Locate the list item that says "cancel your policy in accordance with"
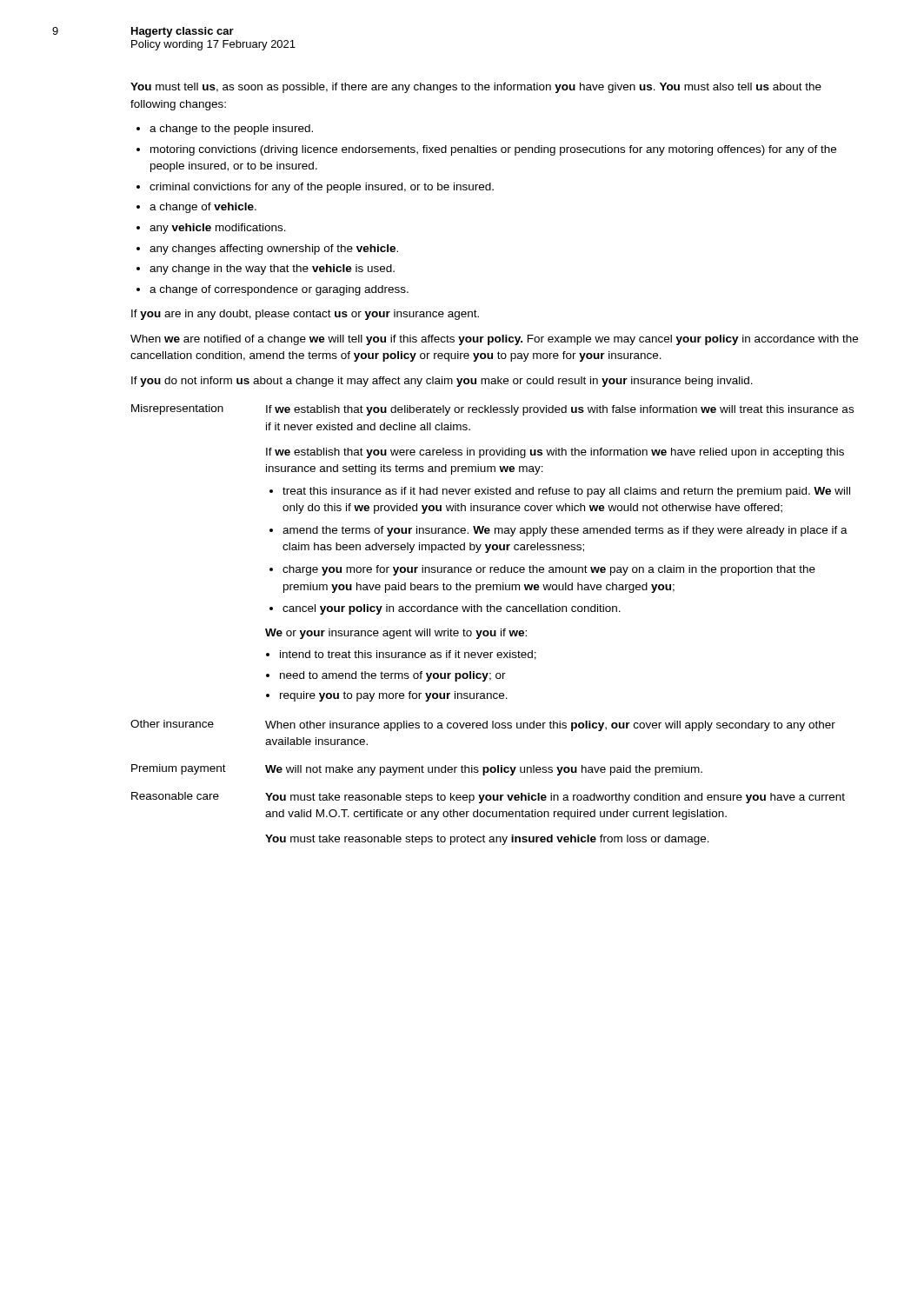 coord(452,608)
